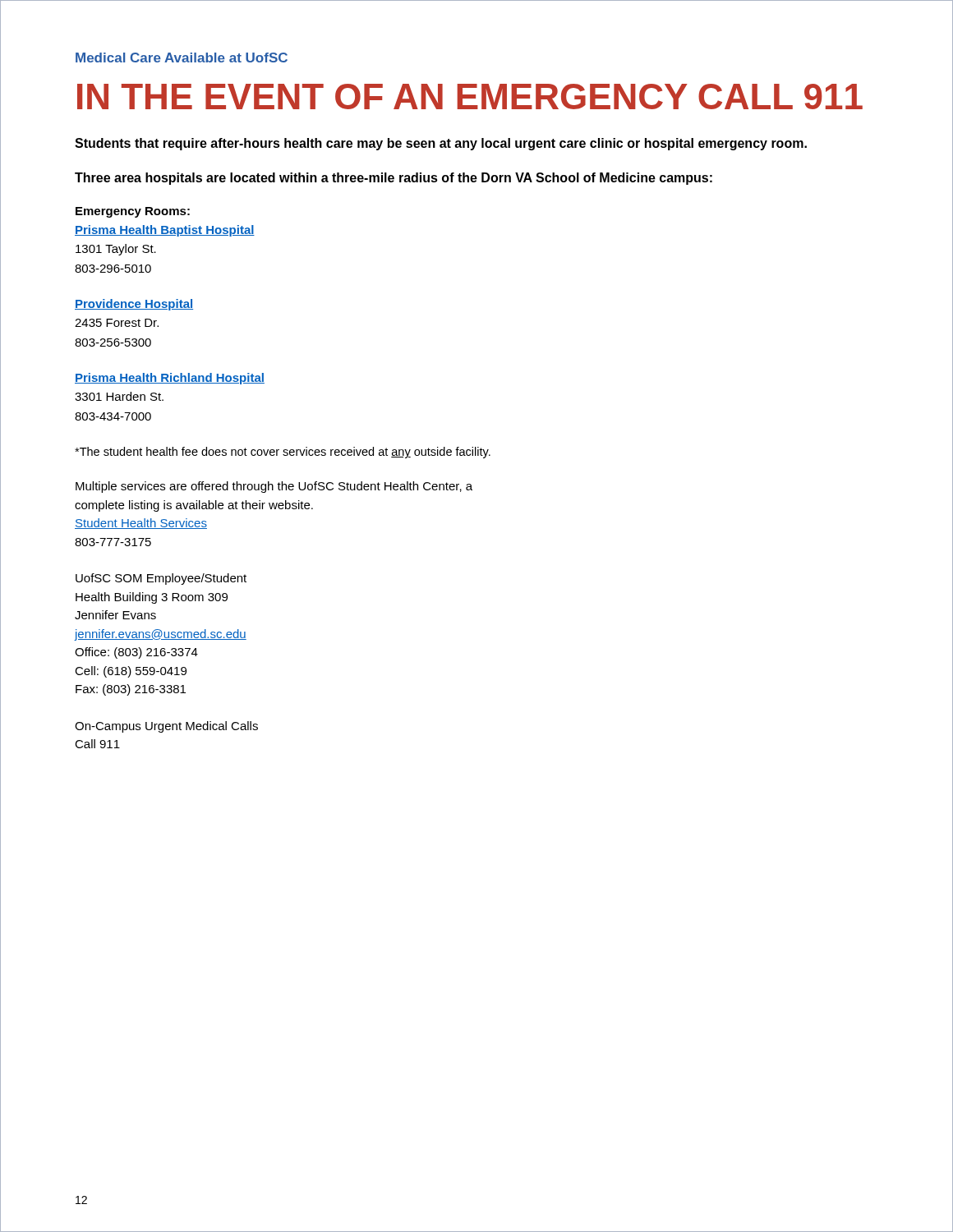Locate the text "Providence Hospital 2435 Forest Dr.803-256-5300"

pyautogui.click(x=134, y=305)
